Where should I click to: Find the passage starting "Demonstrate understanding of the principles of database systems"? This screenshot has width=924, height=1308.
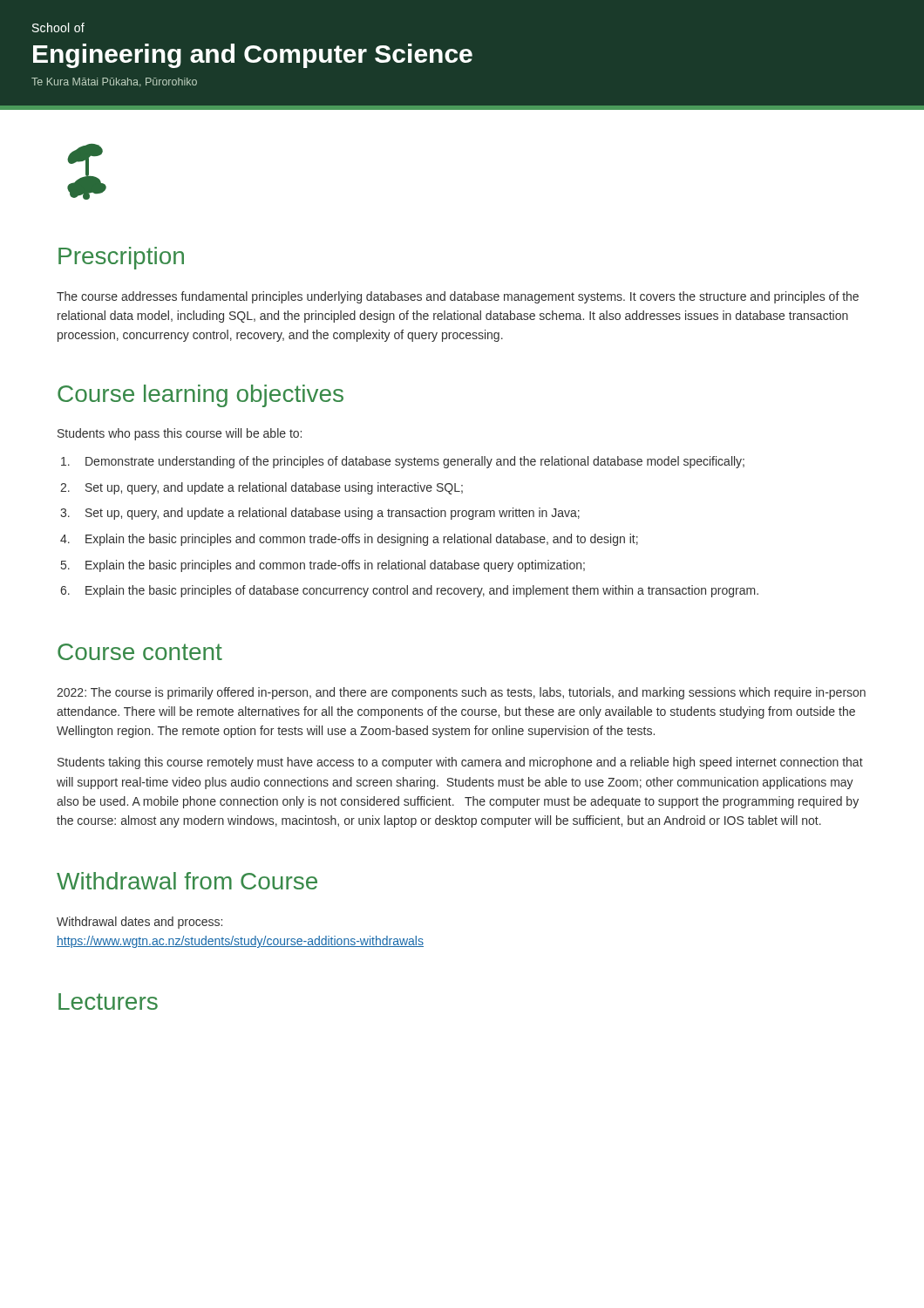(x=401, y=462)
